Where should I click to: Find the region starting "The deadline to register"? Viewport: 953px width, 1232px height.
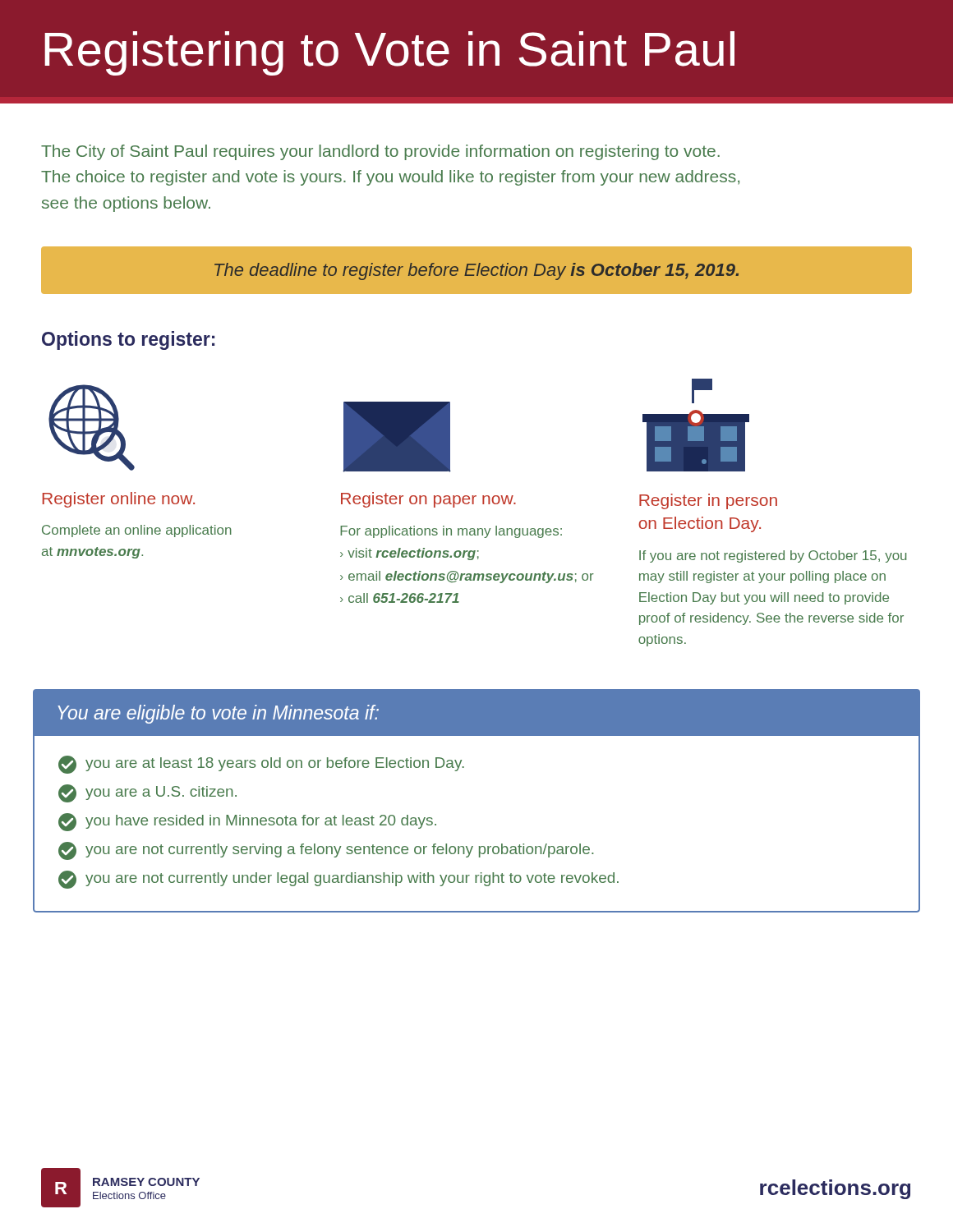pos(476,270)
